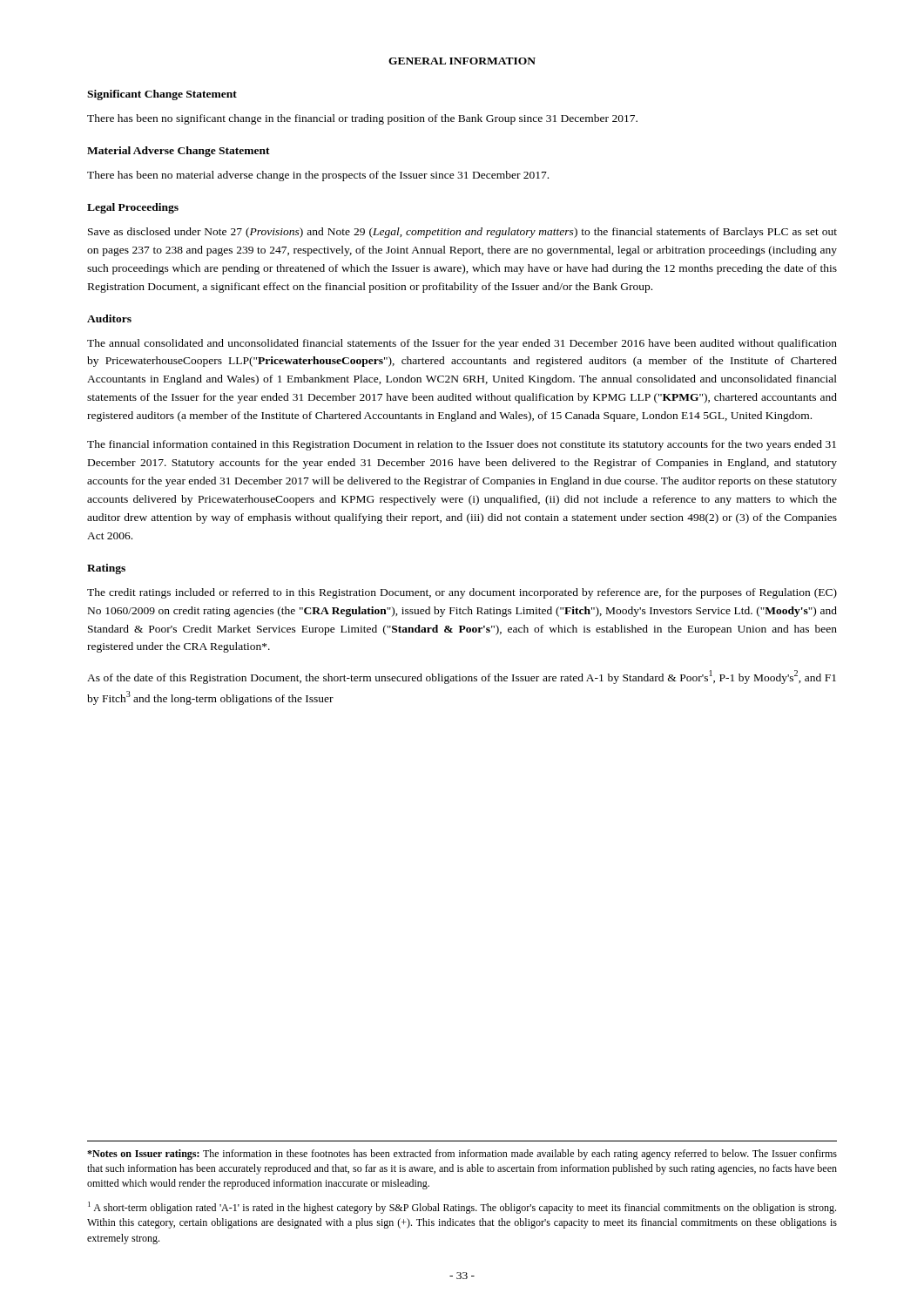This screenshot has width=924, height=1307.
Task: Where does it say "Material Adverse Change Statement"?
Action: pos(178,150)
